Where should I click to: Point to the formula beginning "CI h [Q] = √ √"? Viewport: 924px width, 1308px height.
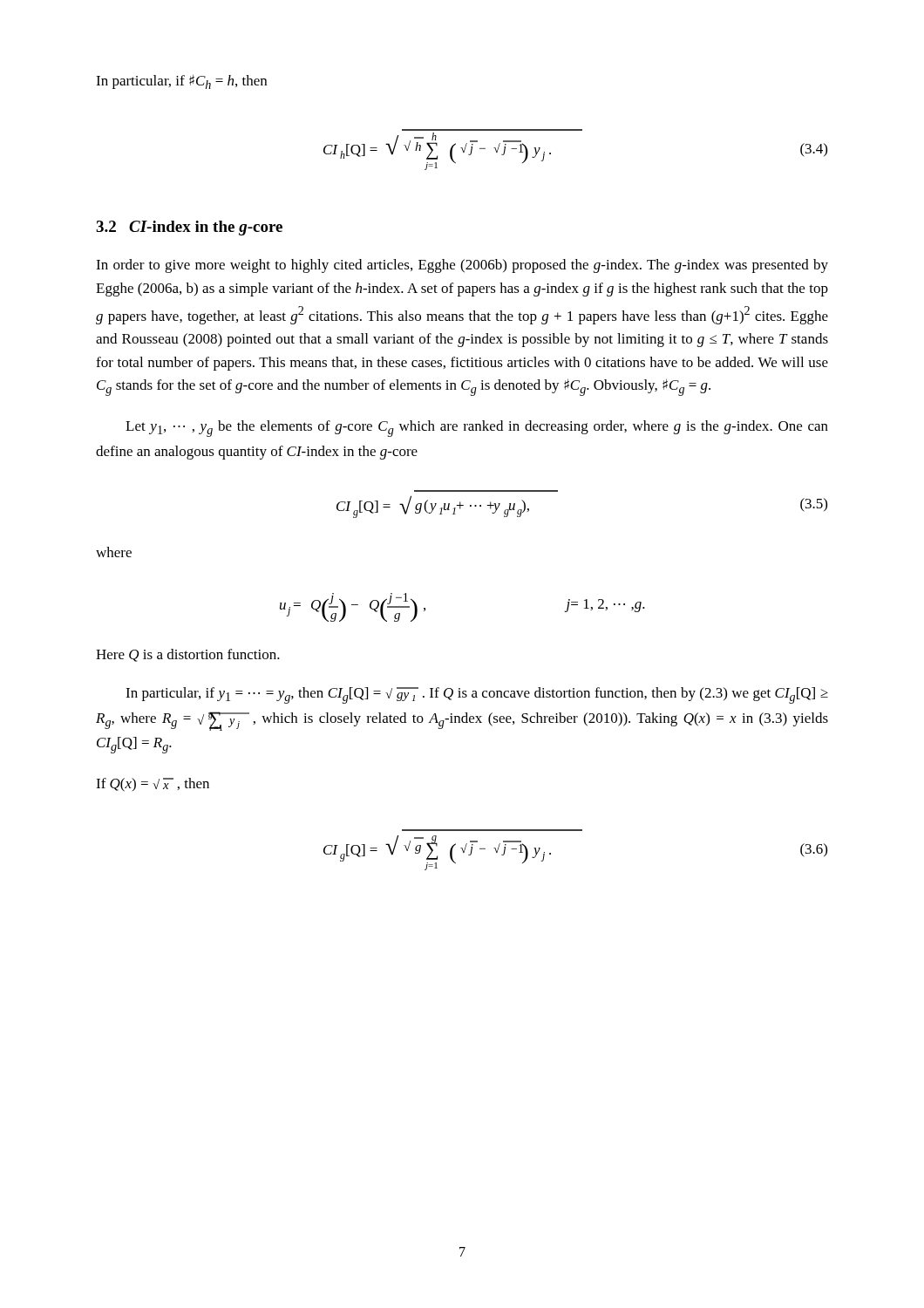[575, 149]
